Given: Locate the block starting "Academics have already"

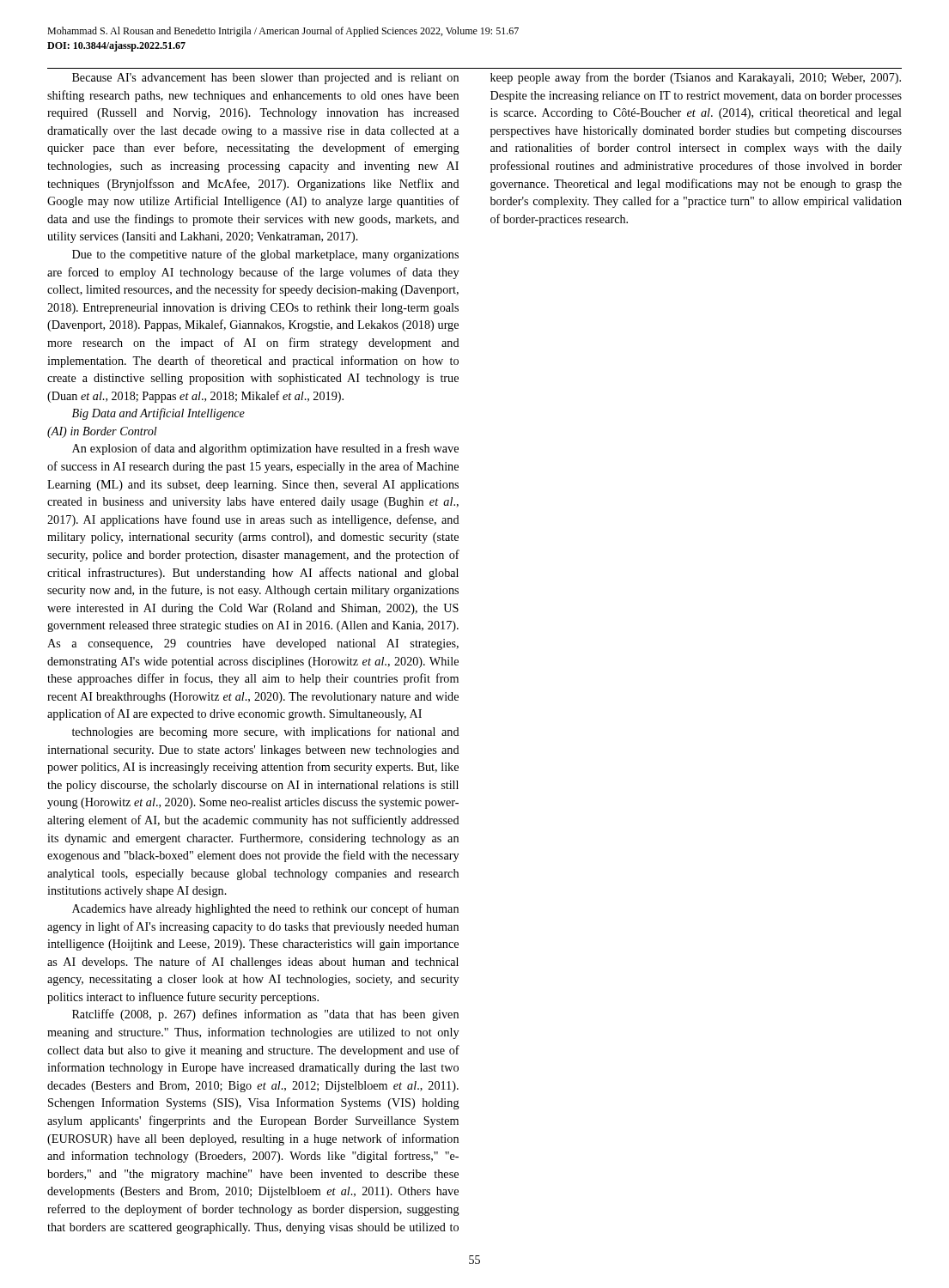Looking at the screenshot, I should [x=253, y=953].
